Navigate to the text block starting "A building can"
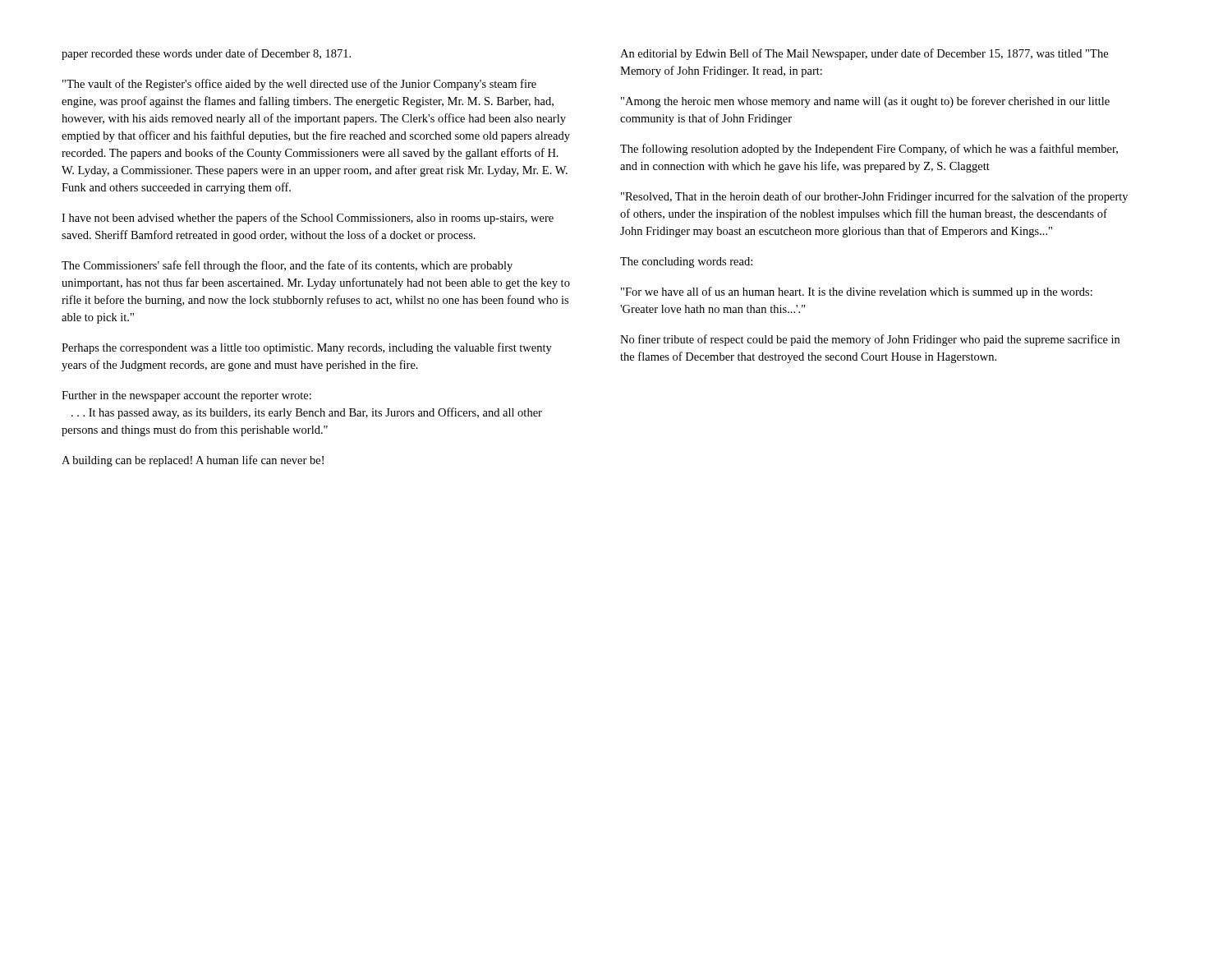The width and height of the screenshot is (1232, 953). tap(193, 460)
